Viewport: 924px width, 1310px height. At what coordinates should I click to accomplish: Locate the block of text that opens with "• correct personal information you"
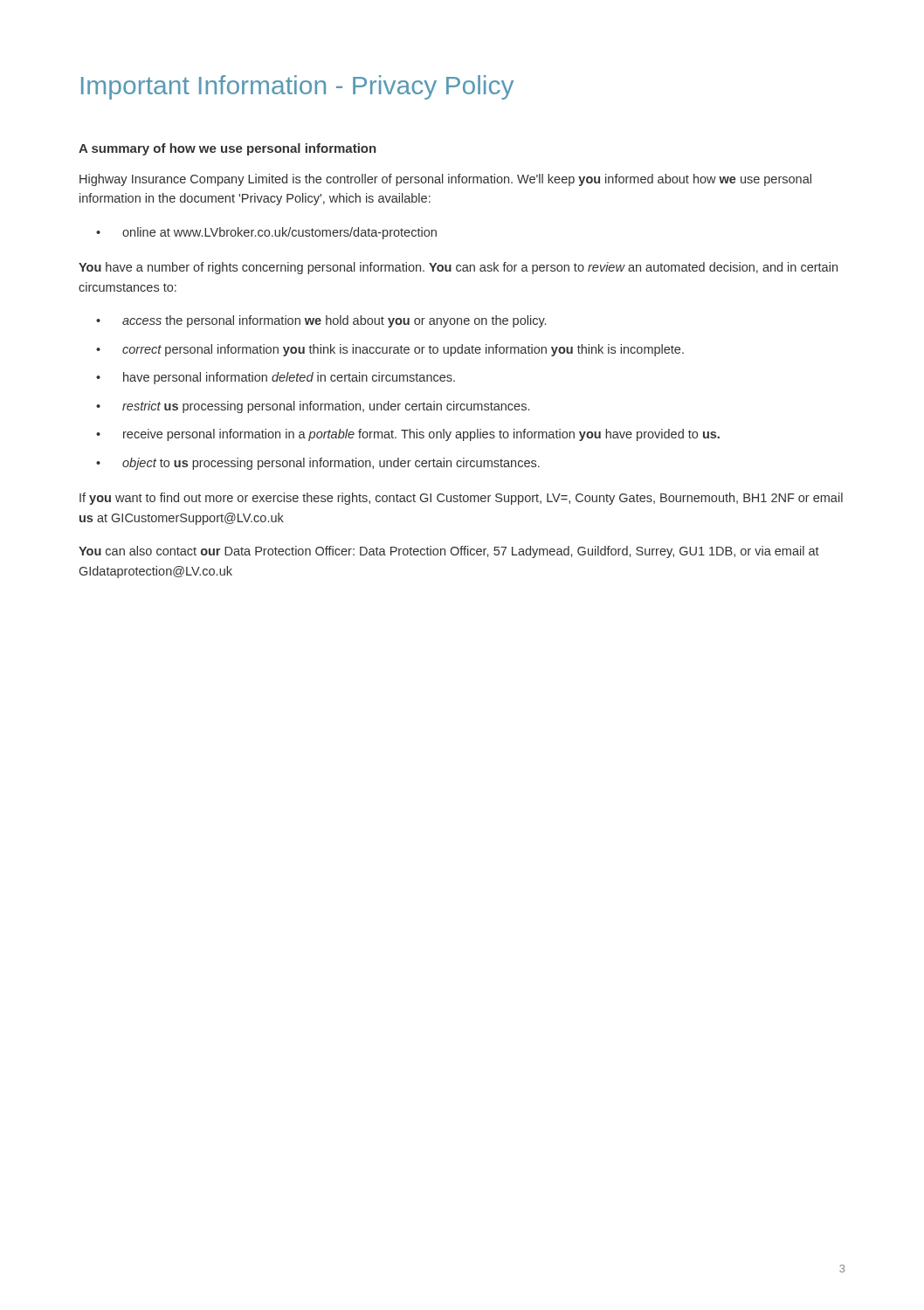(x=390, y=349)
